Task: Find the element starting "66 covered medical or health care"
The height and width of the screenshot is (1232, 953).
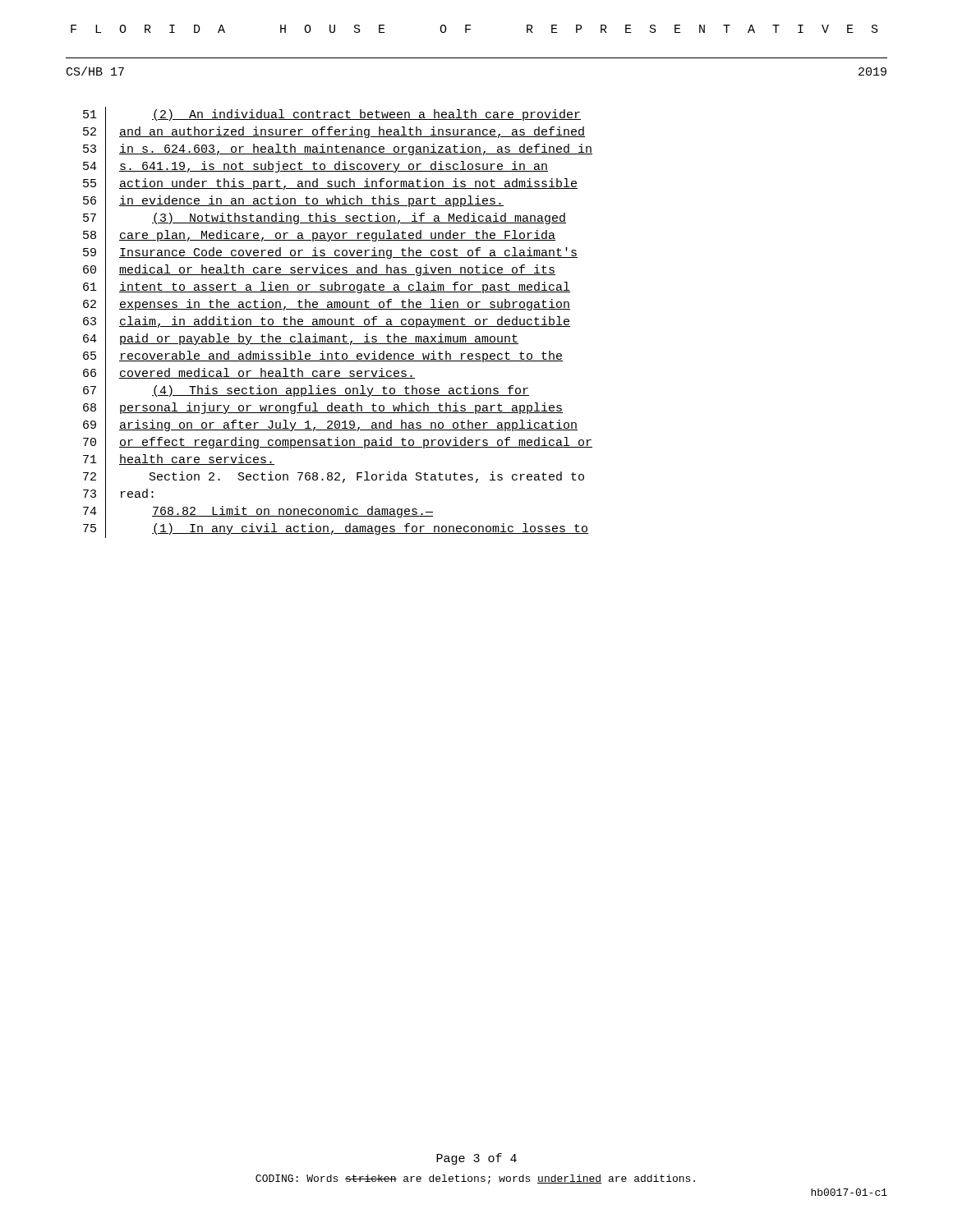Action: click(476, 374)
